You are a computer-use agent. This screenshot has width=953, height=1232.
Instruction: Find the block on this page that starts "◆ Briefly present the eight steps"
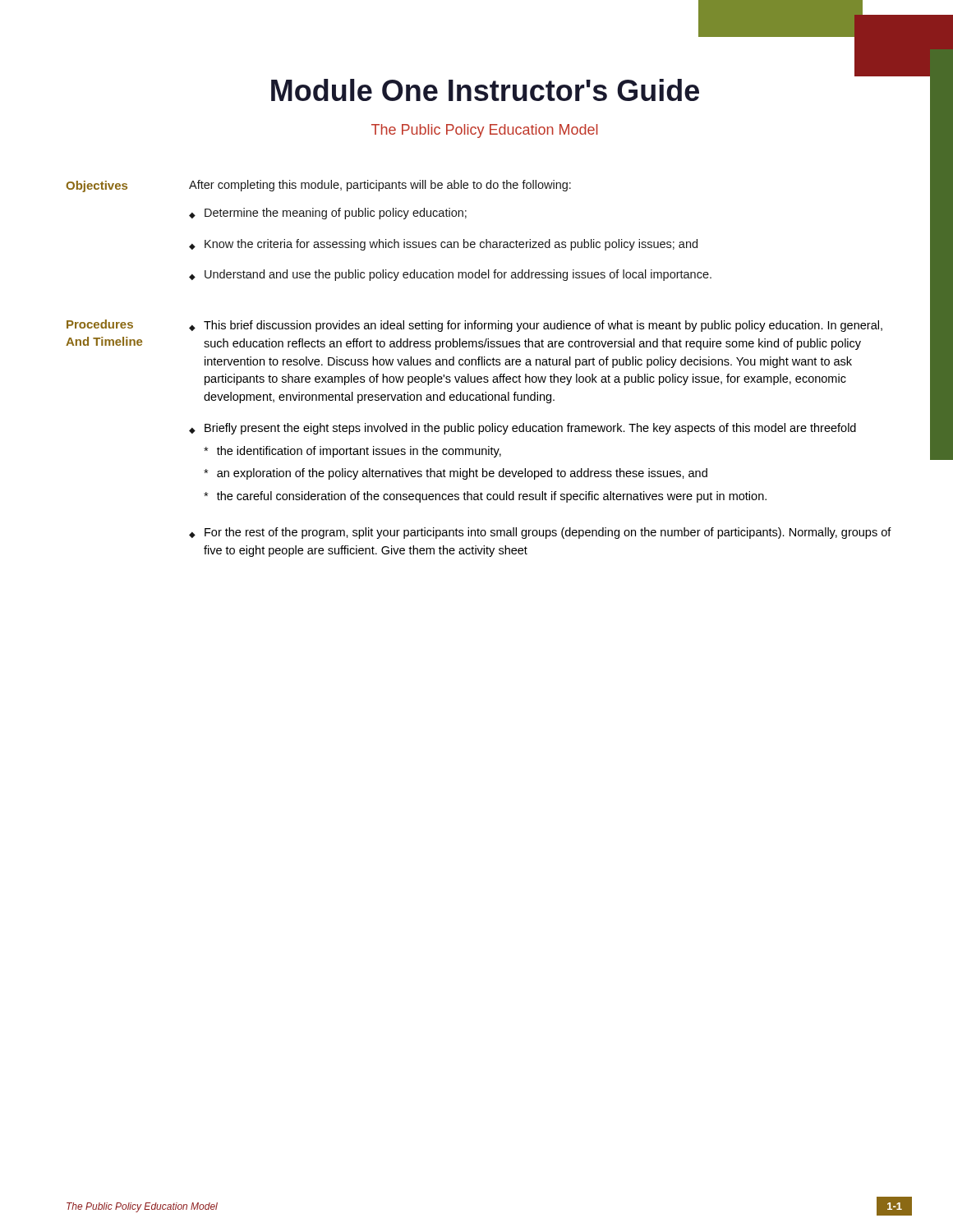coord(546,465)
